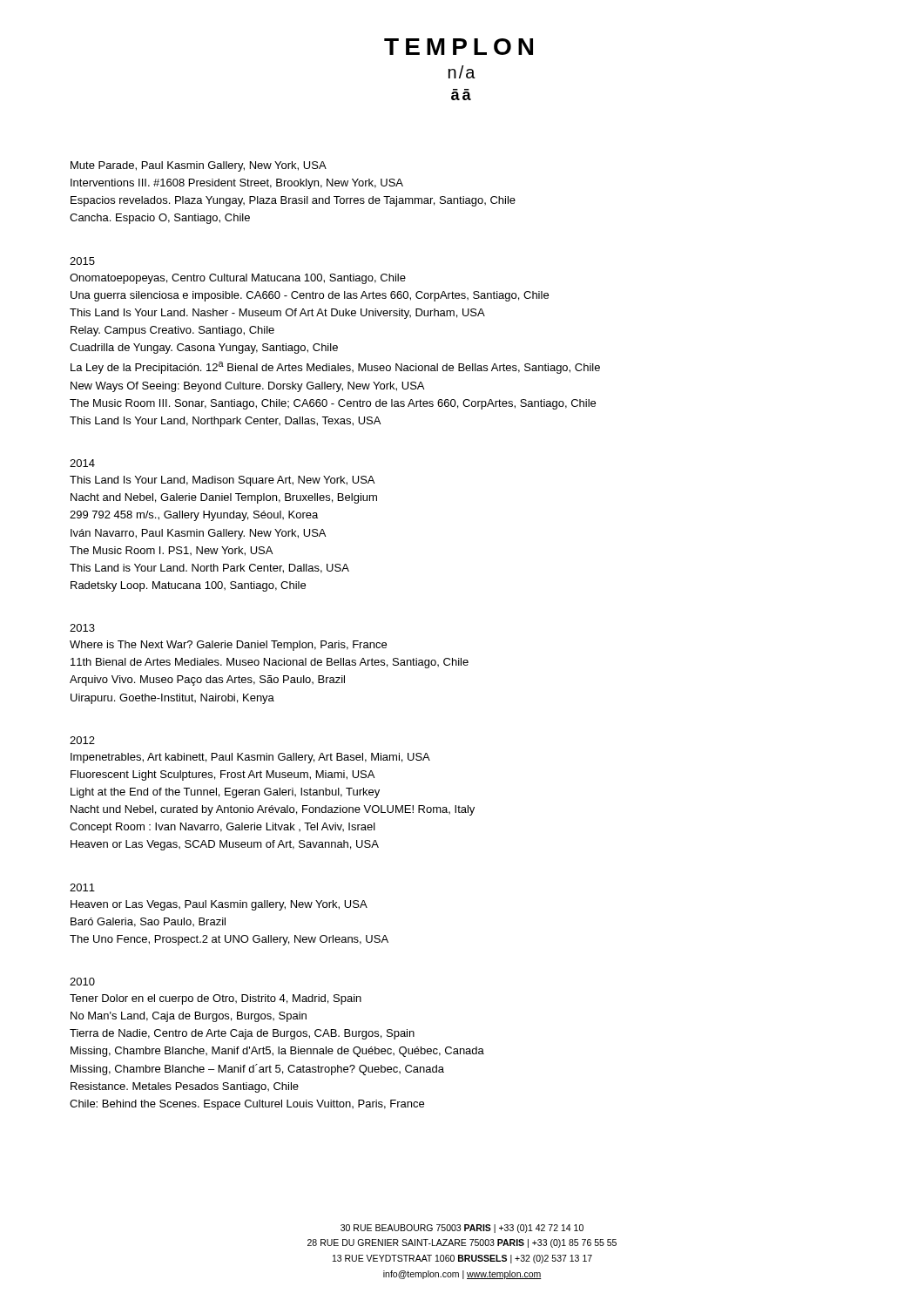Select the region starting "The Music Room III."
Screen dimensions: 1307x924
click(333, 403)
